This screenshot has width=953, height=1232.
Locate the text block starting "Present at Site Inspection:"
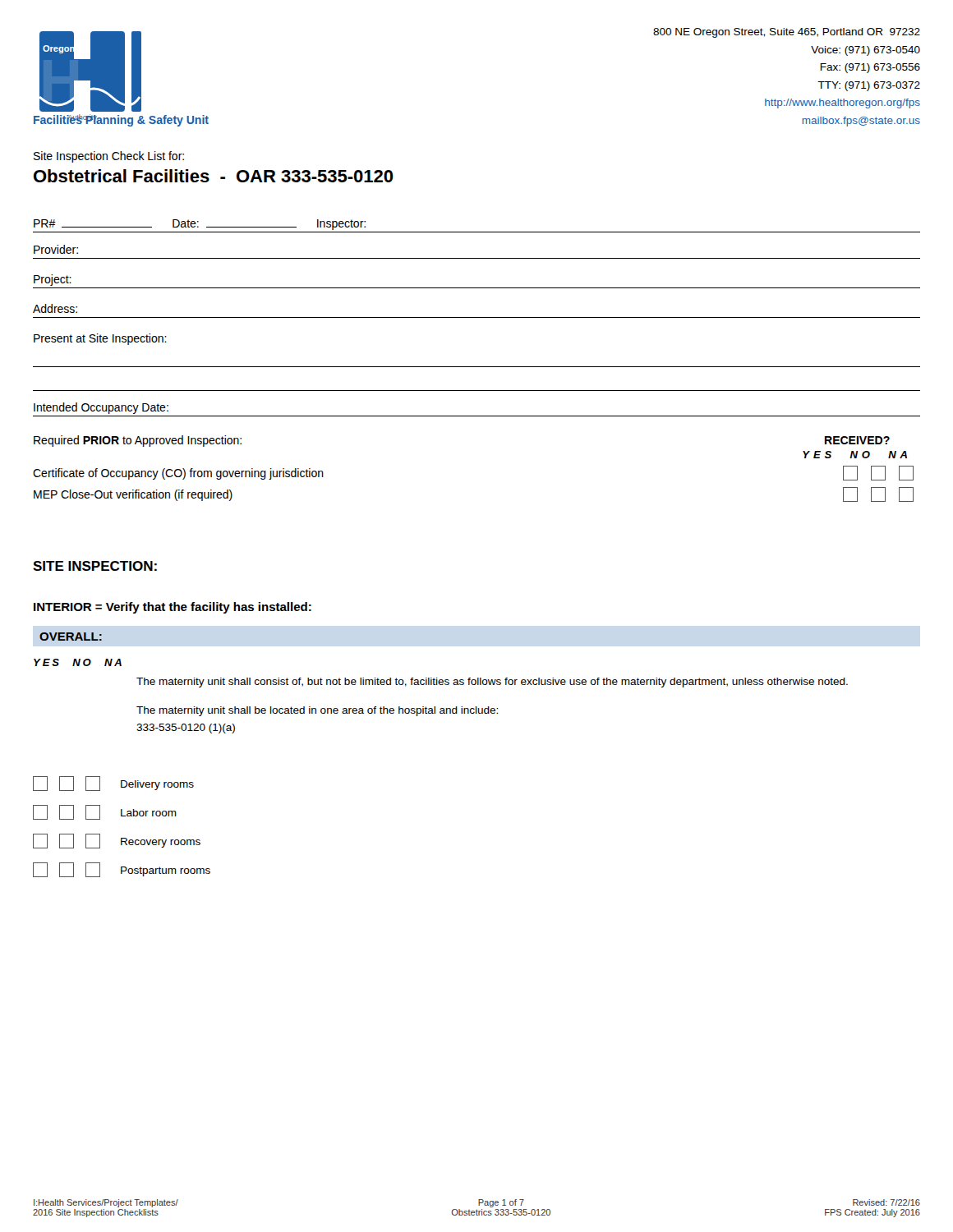476,361
